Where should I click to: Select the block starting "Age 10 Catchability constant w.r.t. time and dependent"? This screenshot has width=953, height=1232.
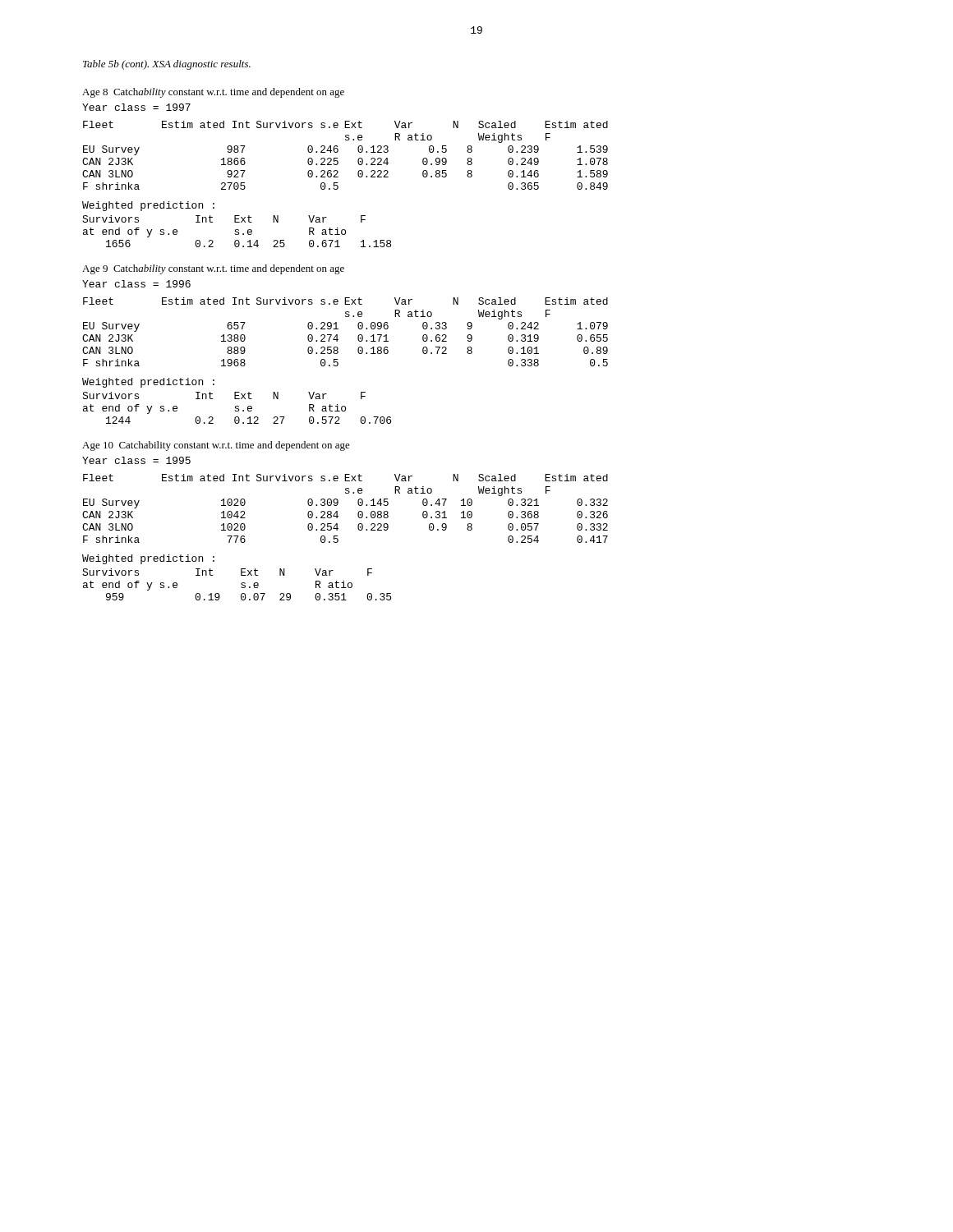(x=216, y=445)
